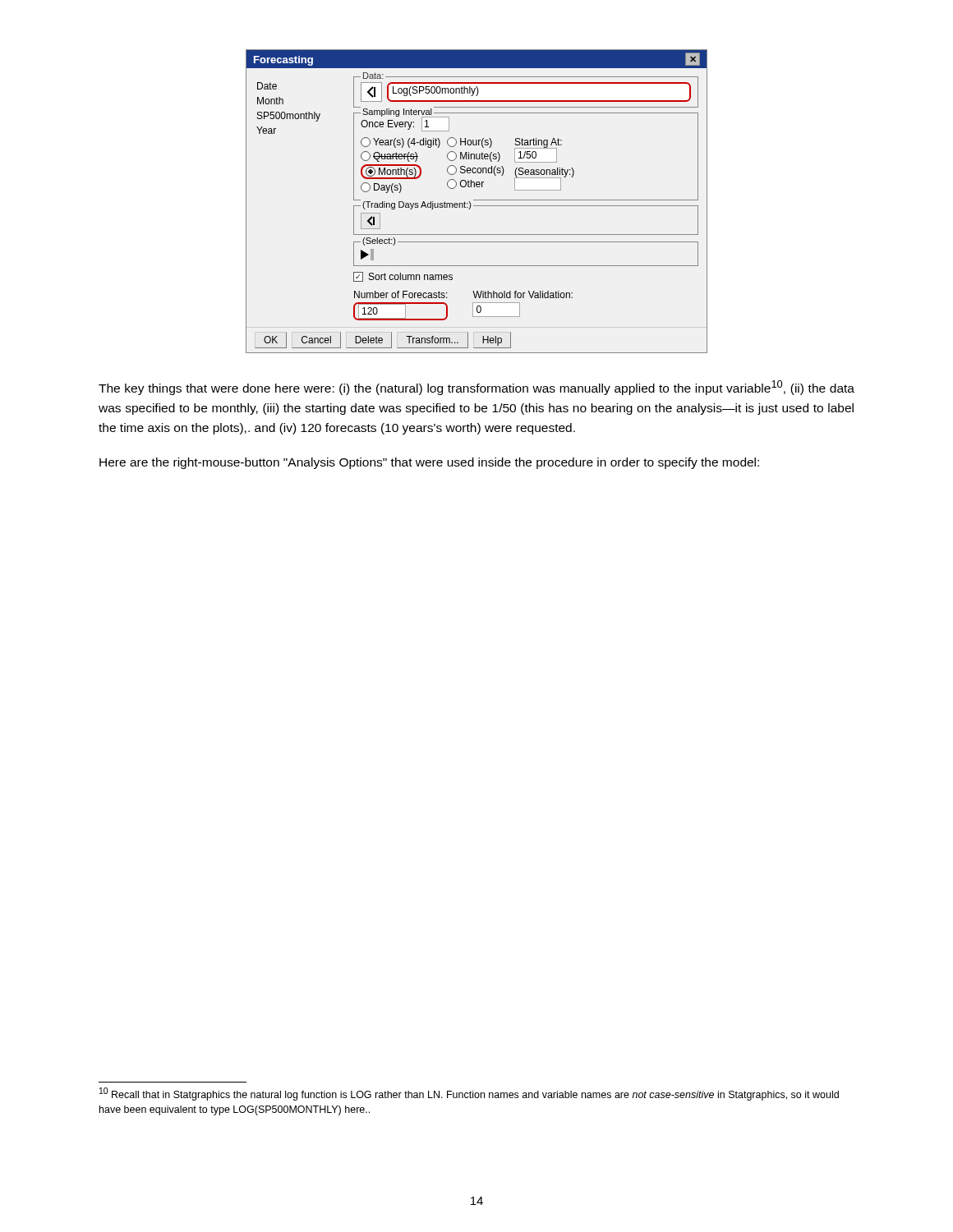
Task: Locate the footnote with the text "10 Recall that in Statgraphics the"
Action: click(476, 1099)
